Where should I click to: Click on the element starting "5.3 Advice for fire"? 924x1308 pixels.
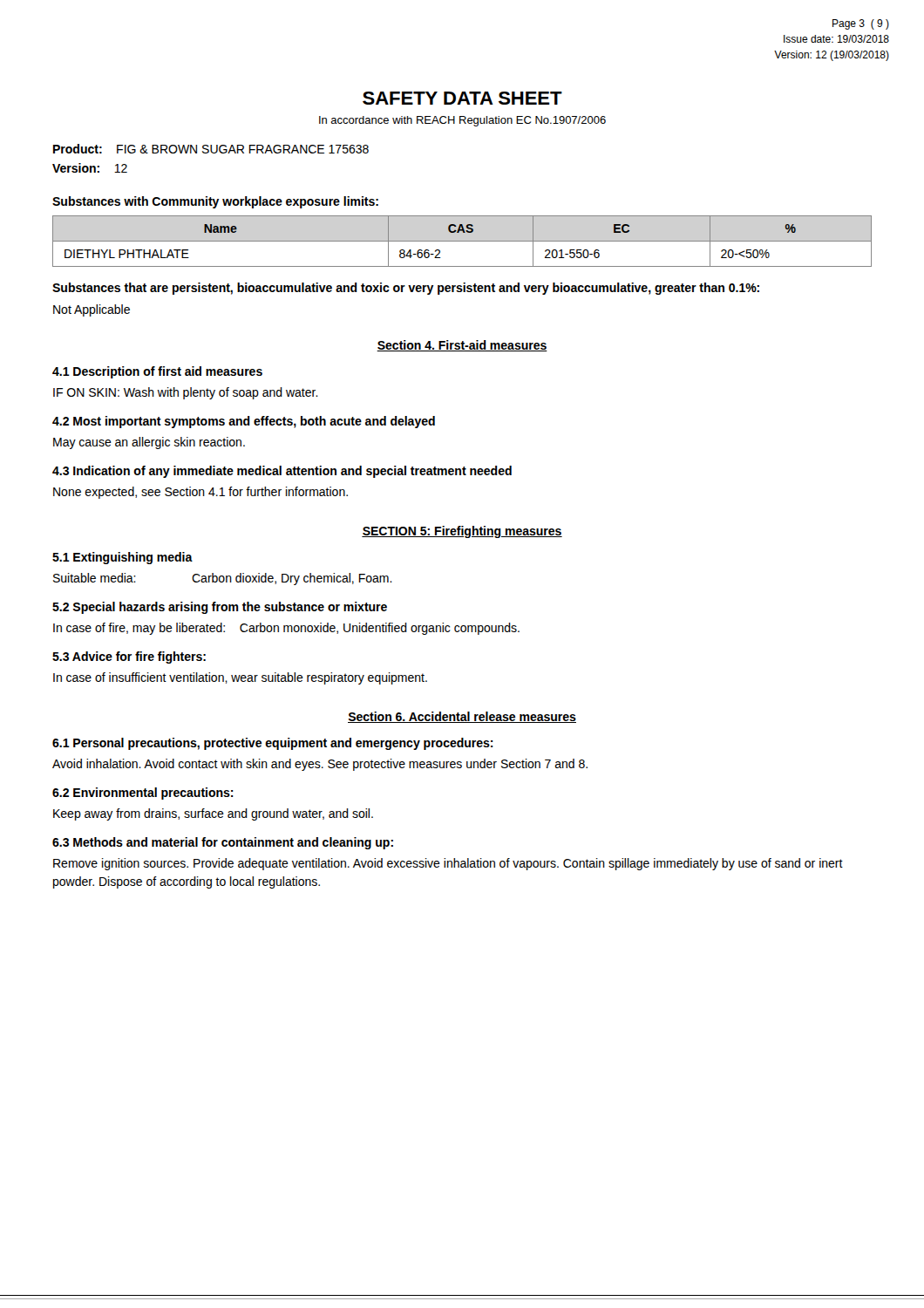tap(129, 657)
